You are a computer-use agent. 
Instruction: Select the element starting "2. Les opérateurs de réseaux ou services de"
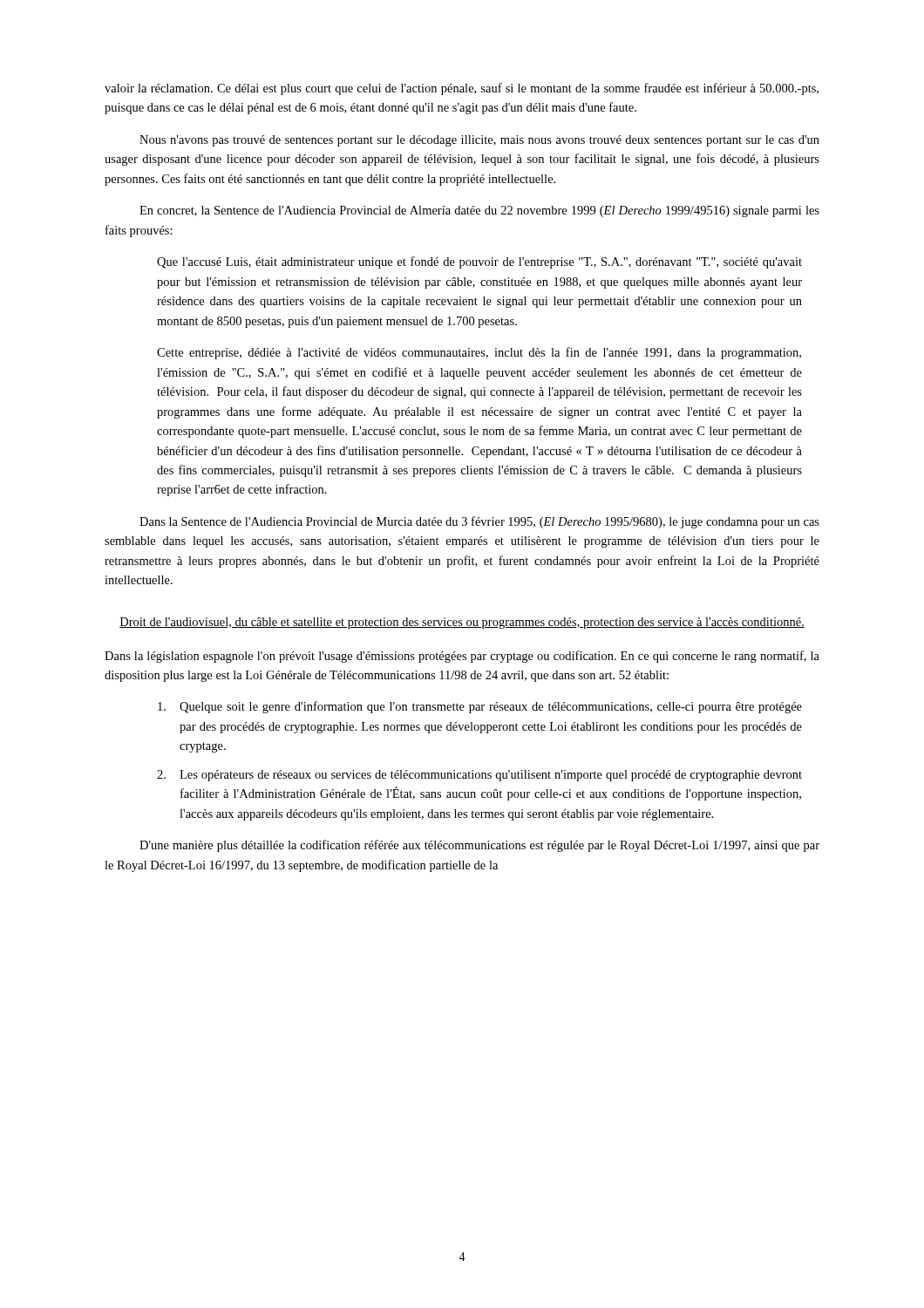click(479, 794)
